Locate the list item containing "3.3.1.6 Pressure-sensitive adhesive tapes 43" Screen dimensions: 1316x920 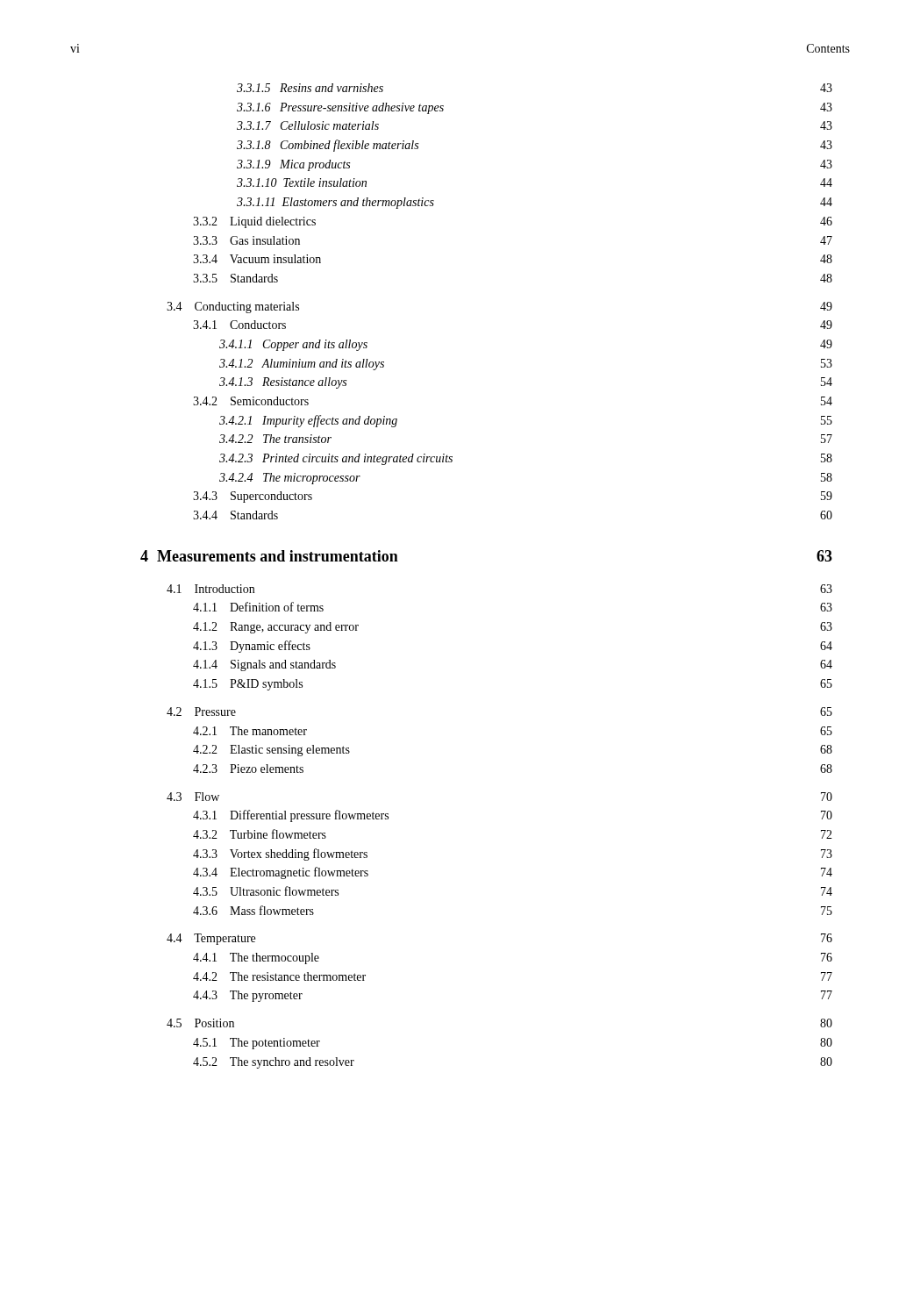(x=338, y=108)
